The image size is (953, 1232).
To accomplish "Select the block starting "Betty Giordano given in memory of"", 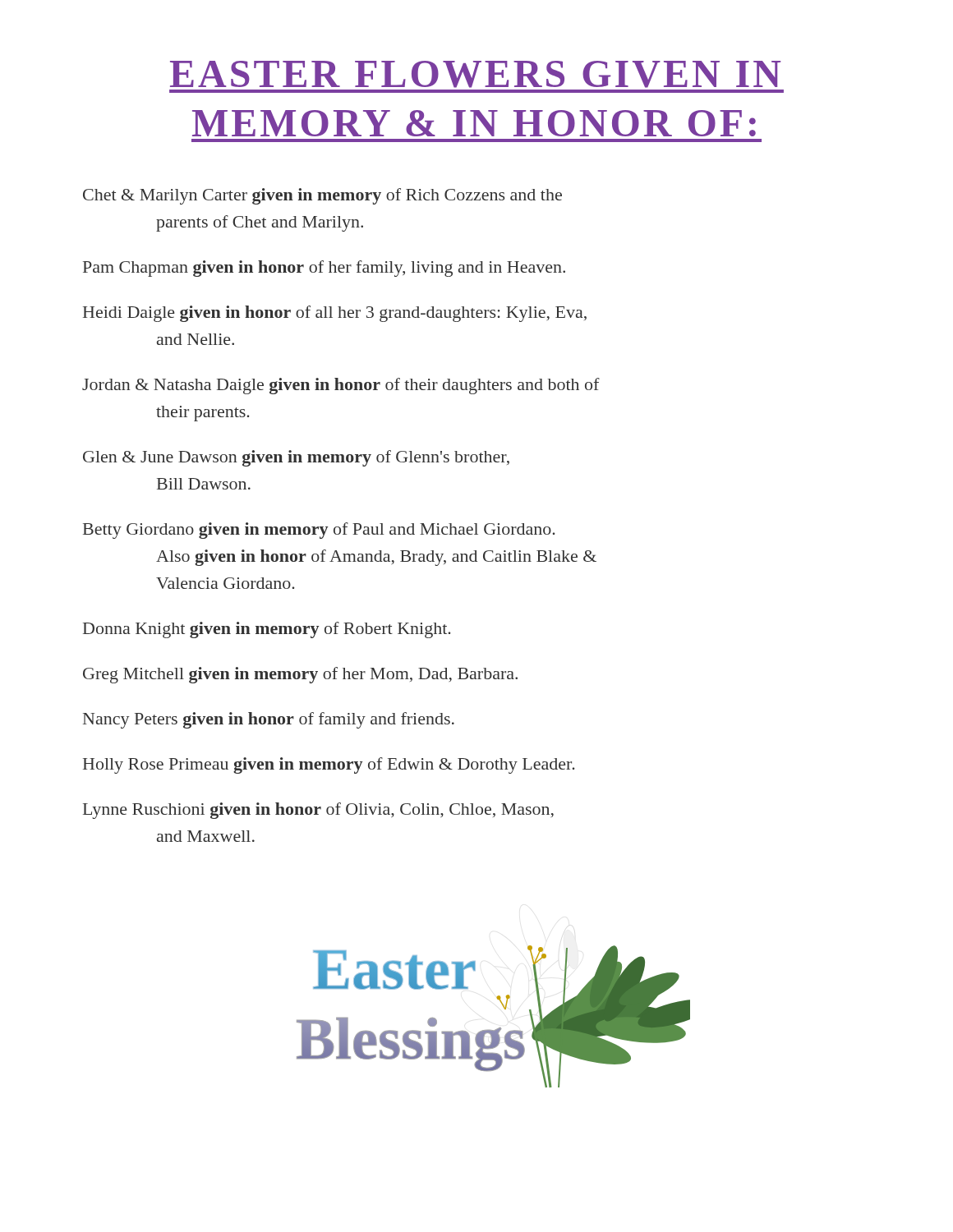I will point(476,557).
